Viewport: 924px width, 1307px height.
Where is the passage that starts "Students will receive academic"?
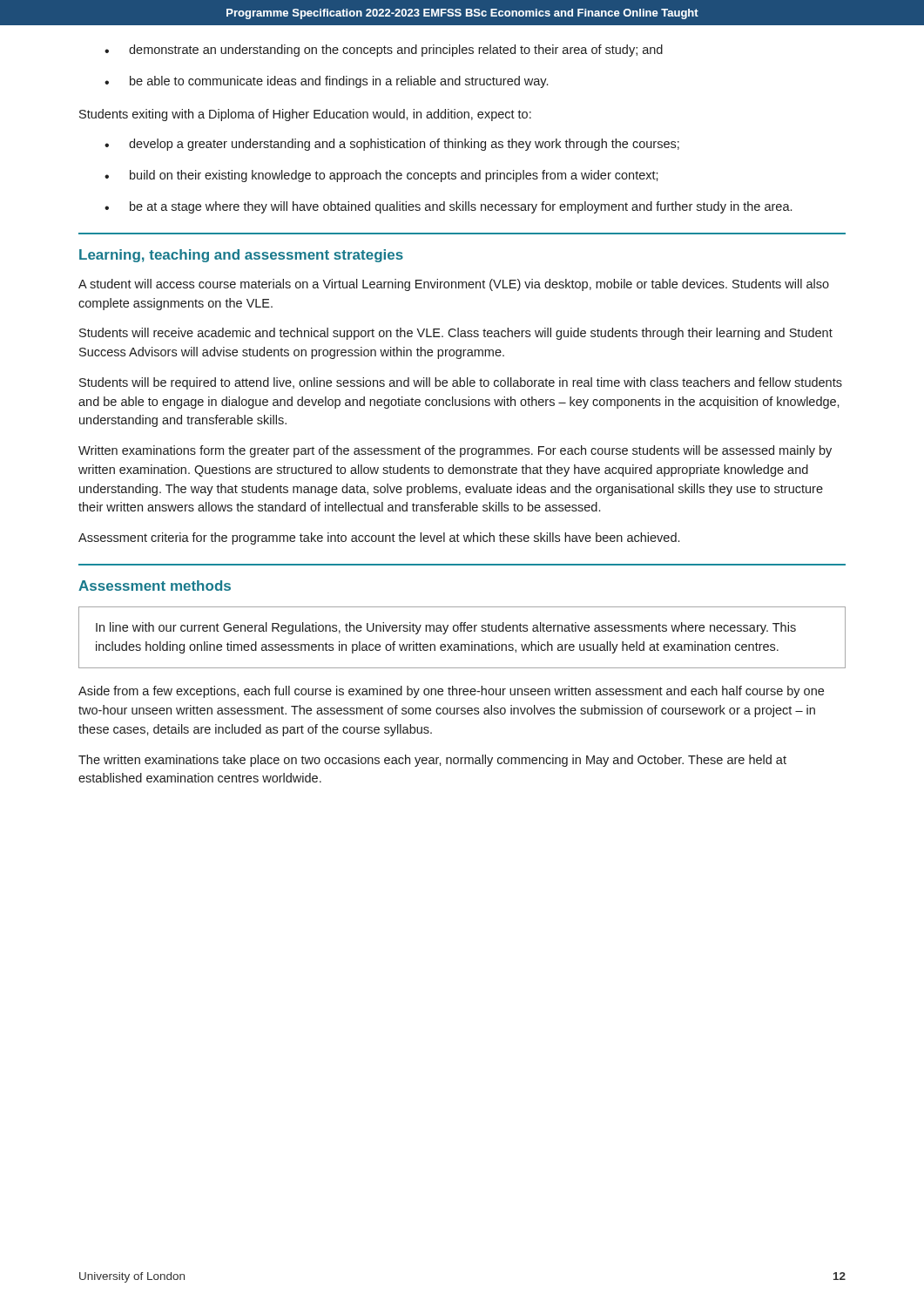coord(455,343)
